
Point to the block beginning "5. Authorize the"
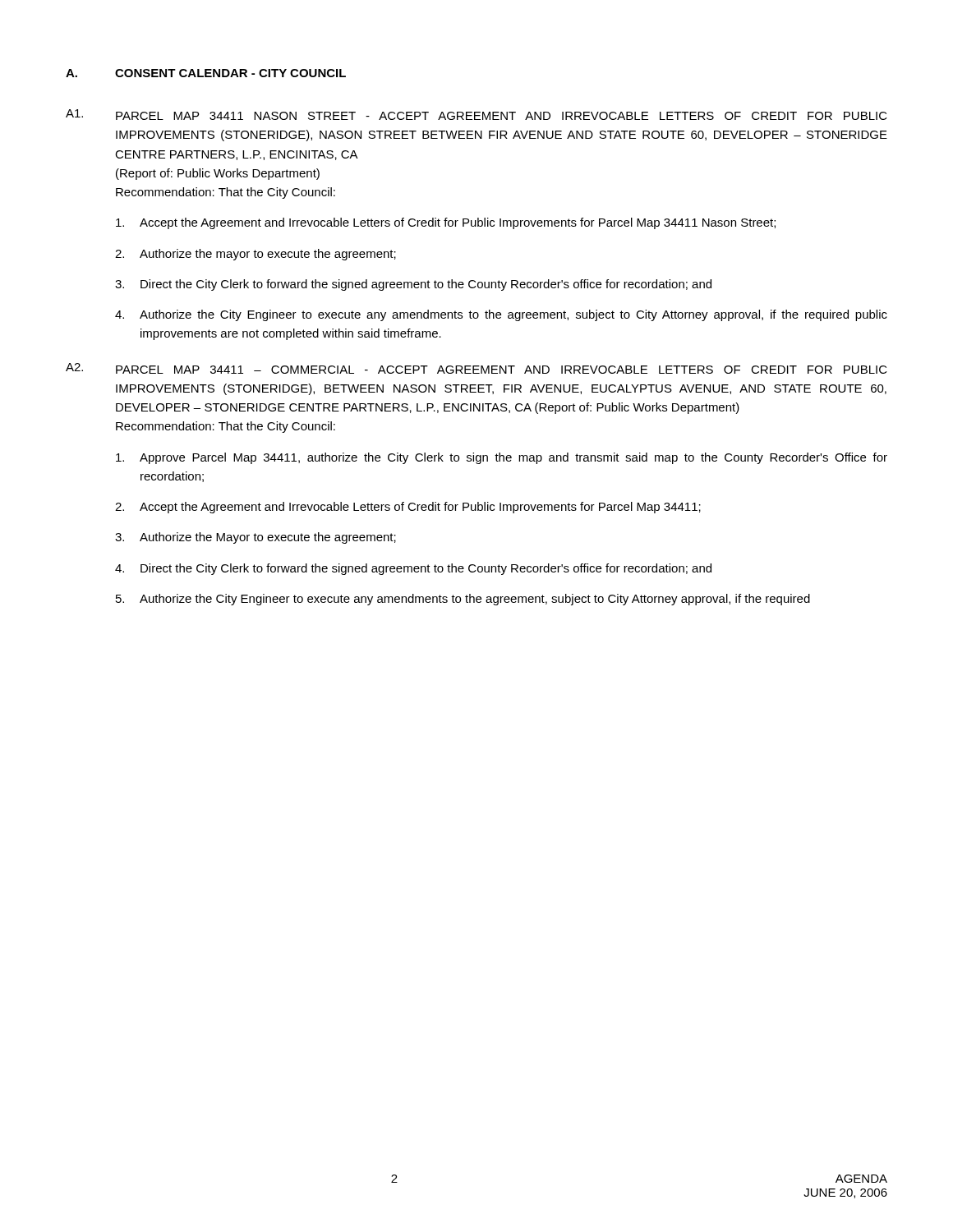point(501,598)
